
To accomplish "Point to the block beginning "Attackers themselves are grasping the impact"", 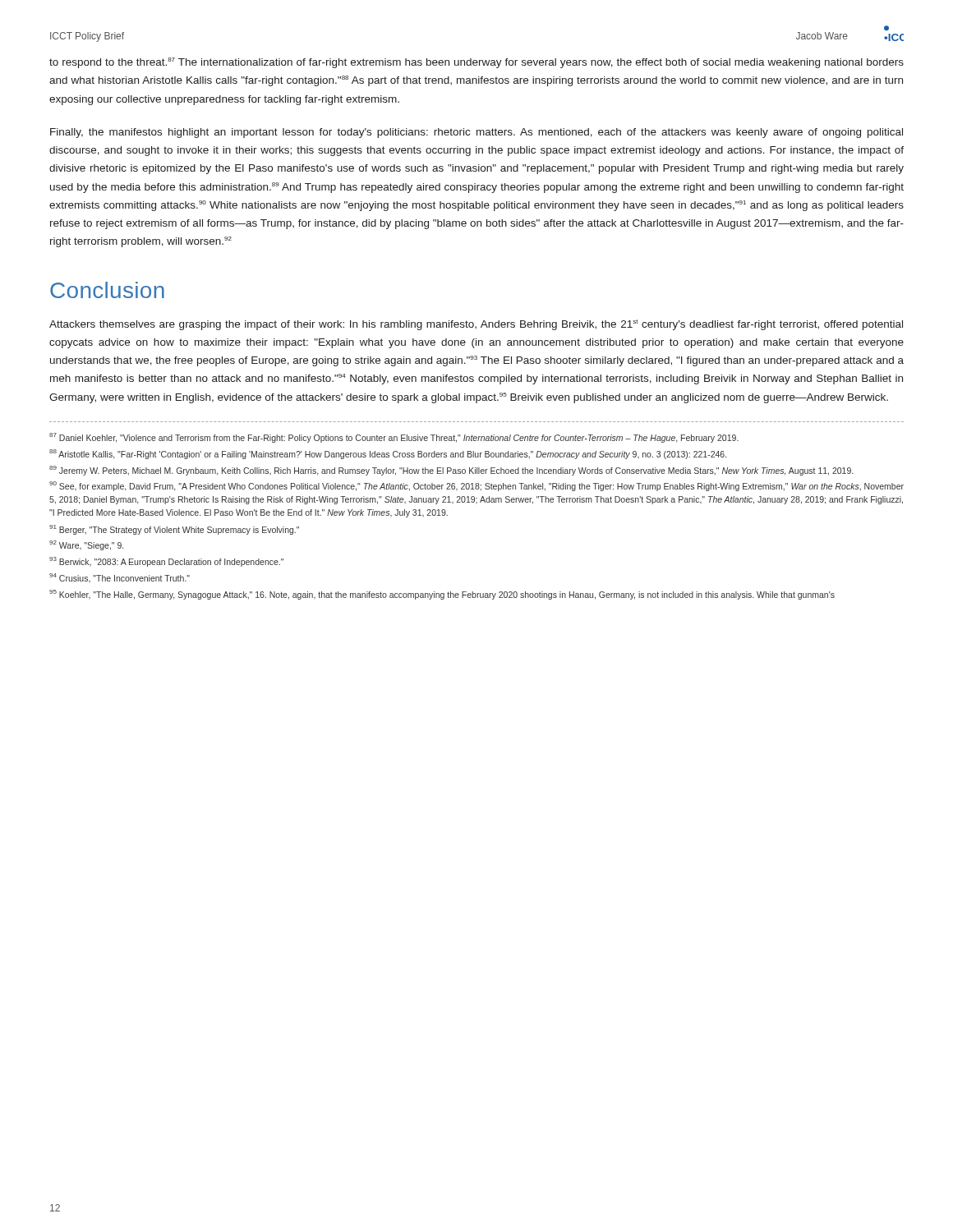I will 476,360.
